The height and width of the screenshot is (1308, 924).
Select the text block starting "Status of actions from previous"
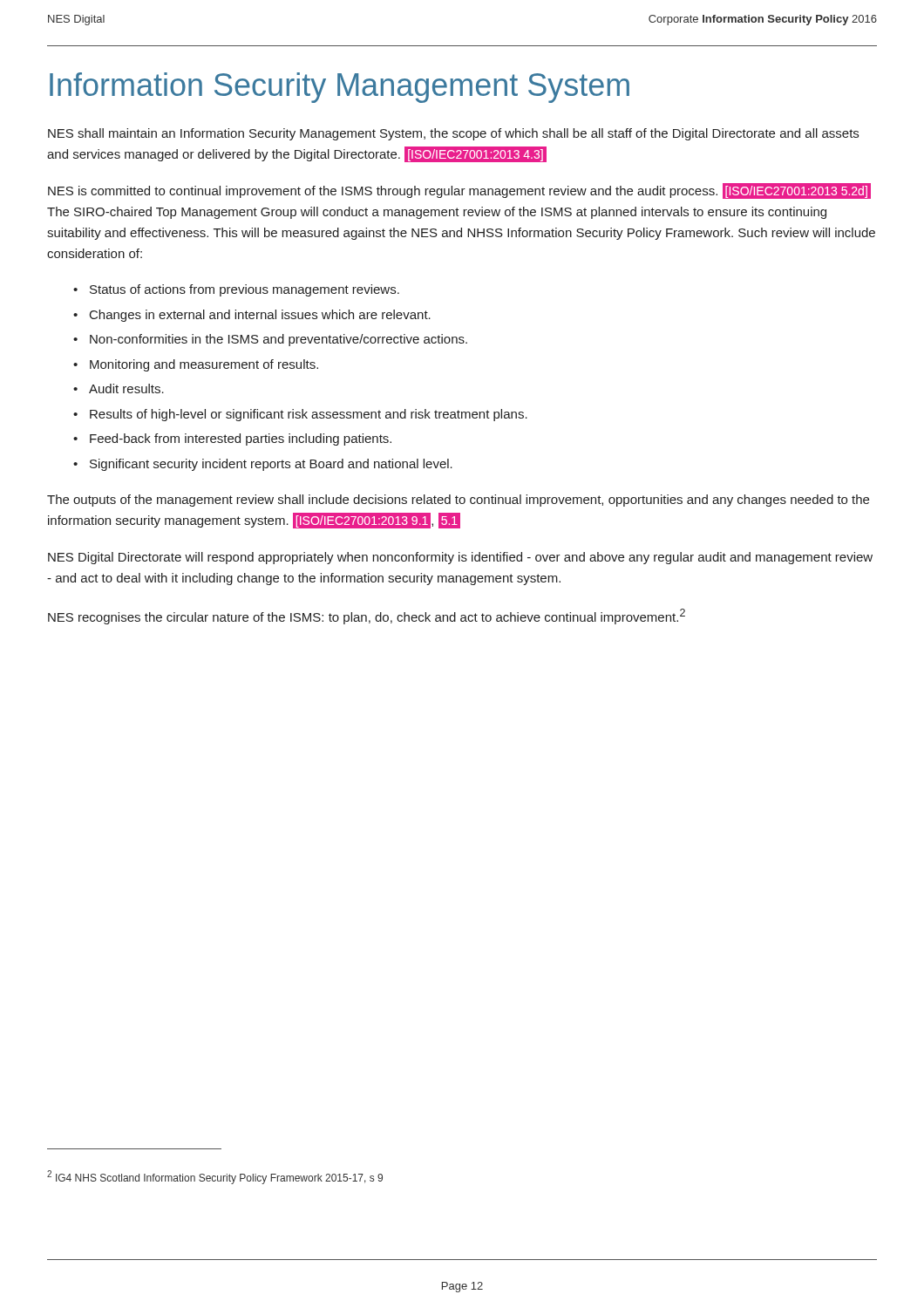pyautogui.click(x=244, y=289)
